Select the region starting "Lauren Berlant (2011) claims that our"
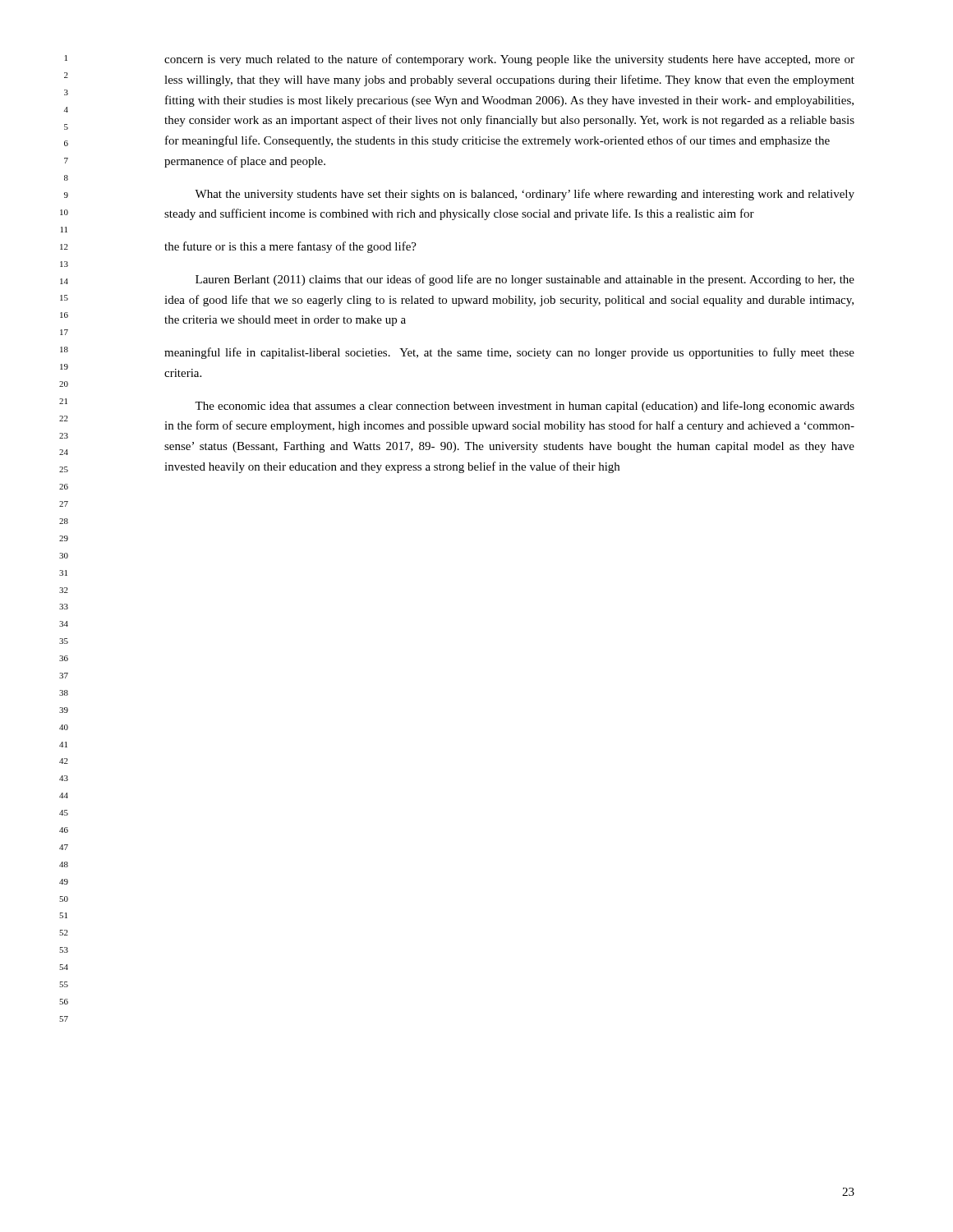Screen dimensions: 1232x953 point(509,299)
